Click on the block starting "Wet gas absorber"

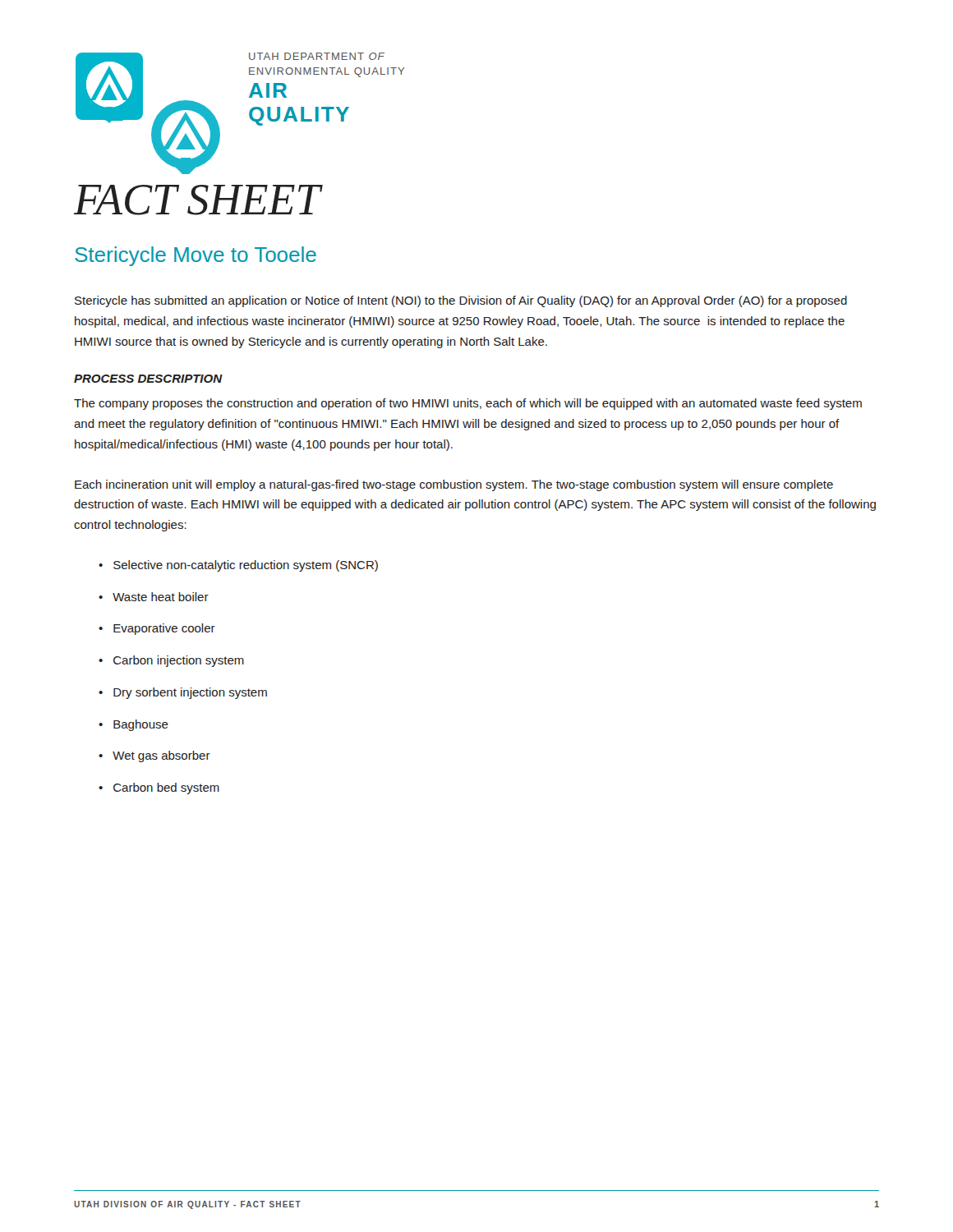point(161,756)
